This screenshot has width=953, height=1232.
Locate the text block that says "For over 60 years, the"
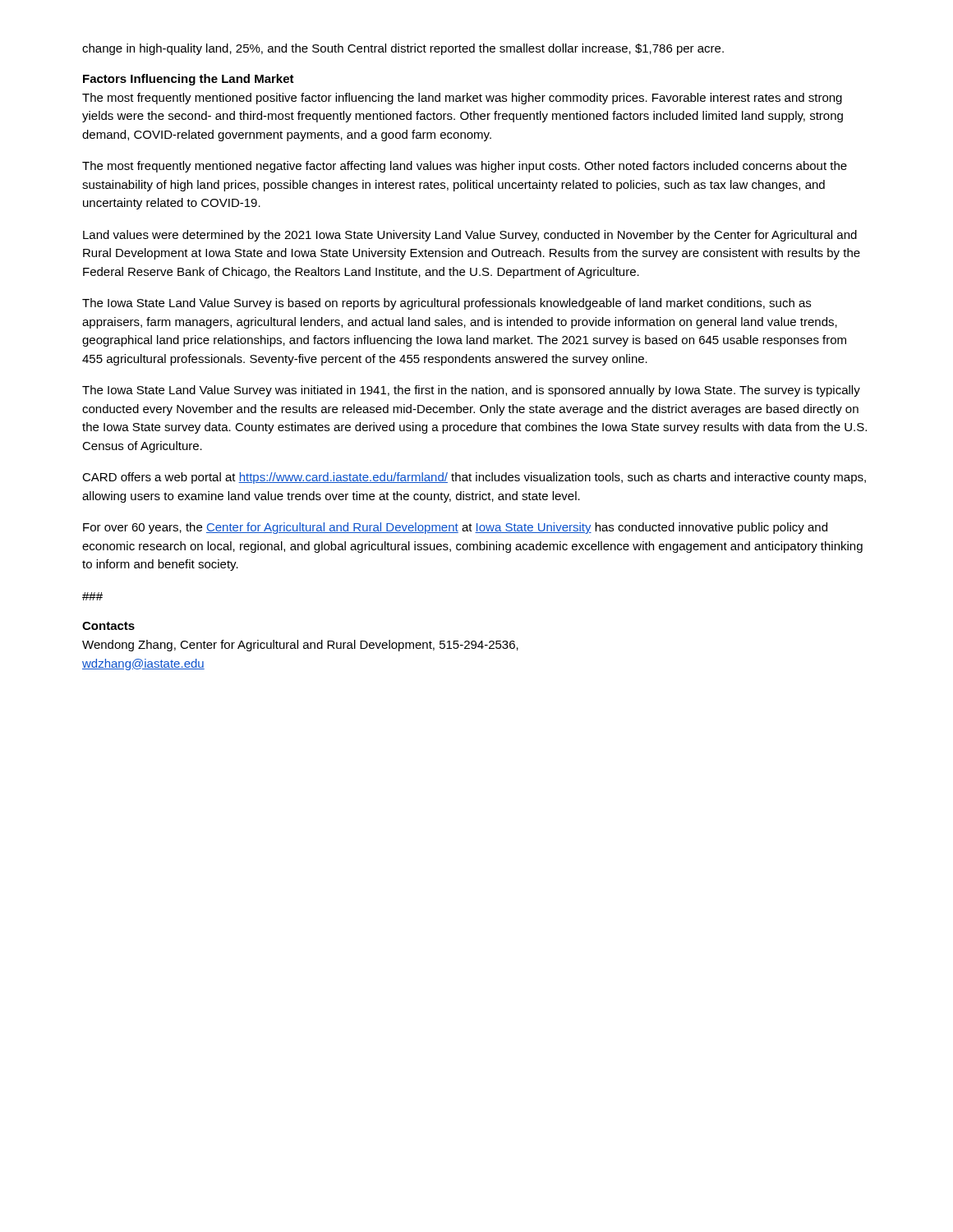pos(473,545)
